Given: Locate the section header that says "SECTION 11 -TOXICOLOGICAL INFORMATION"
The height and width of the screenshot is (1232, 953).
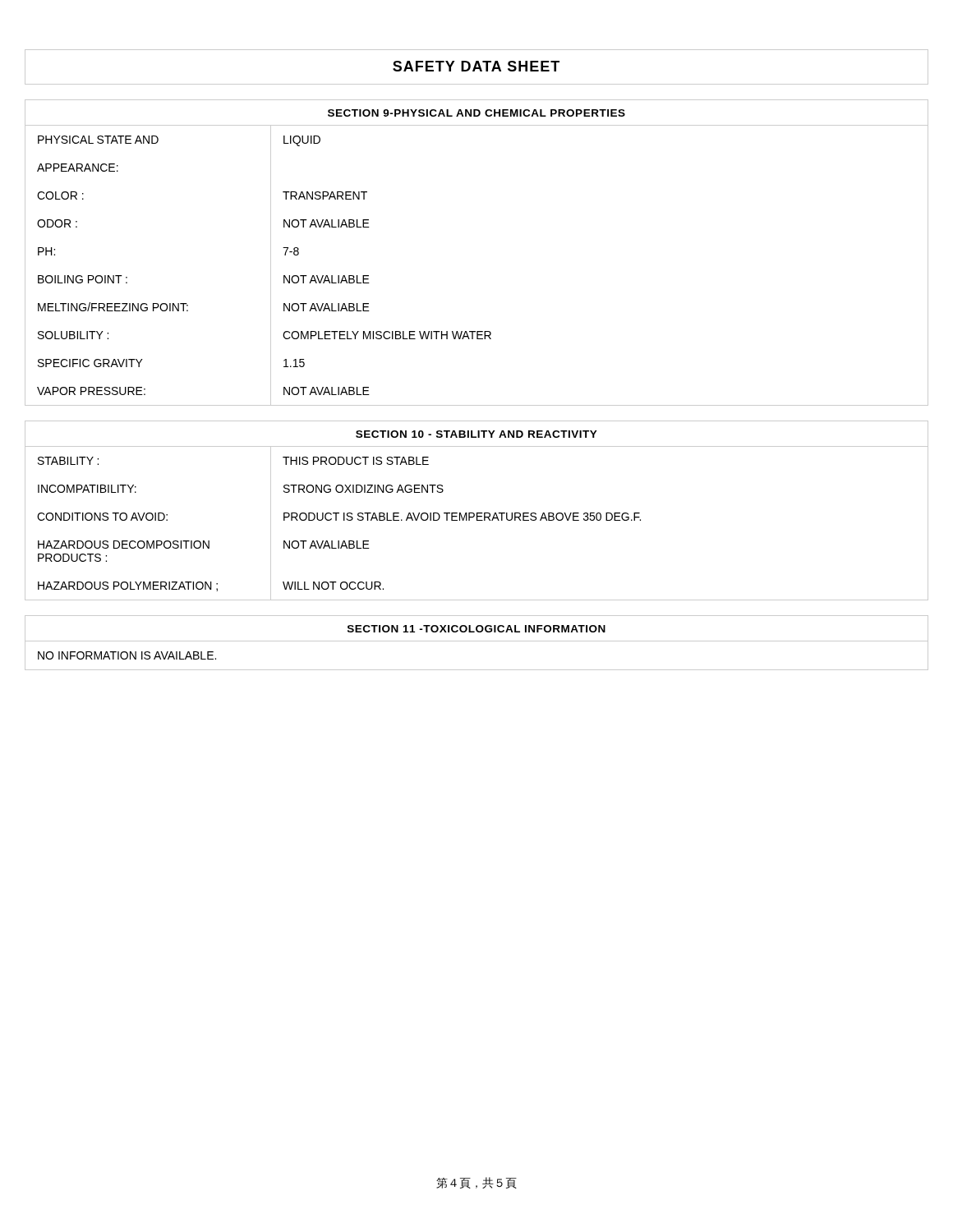Looking at the screenshot, I should [476, 629].
